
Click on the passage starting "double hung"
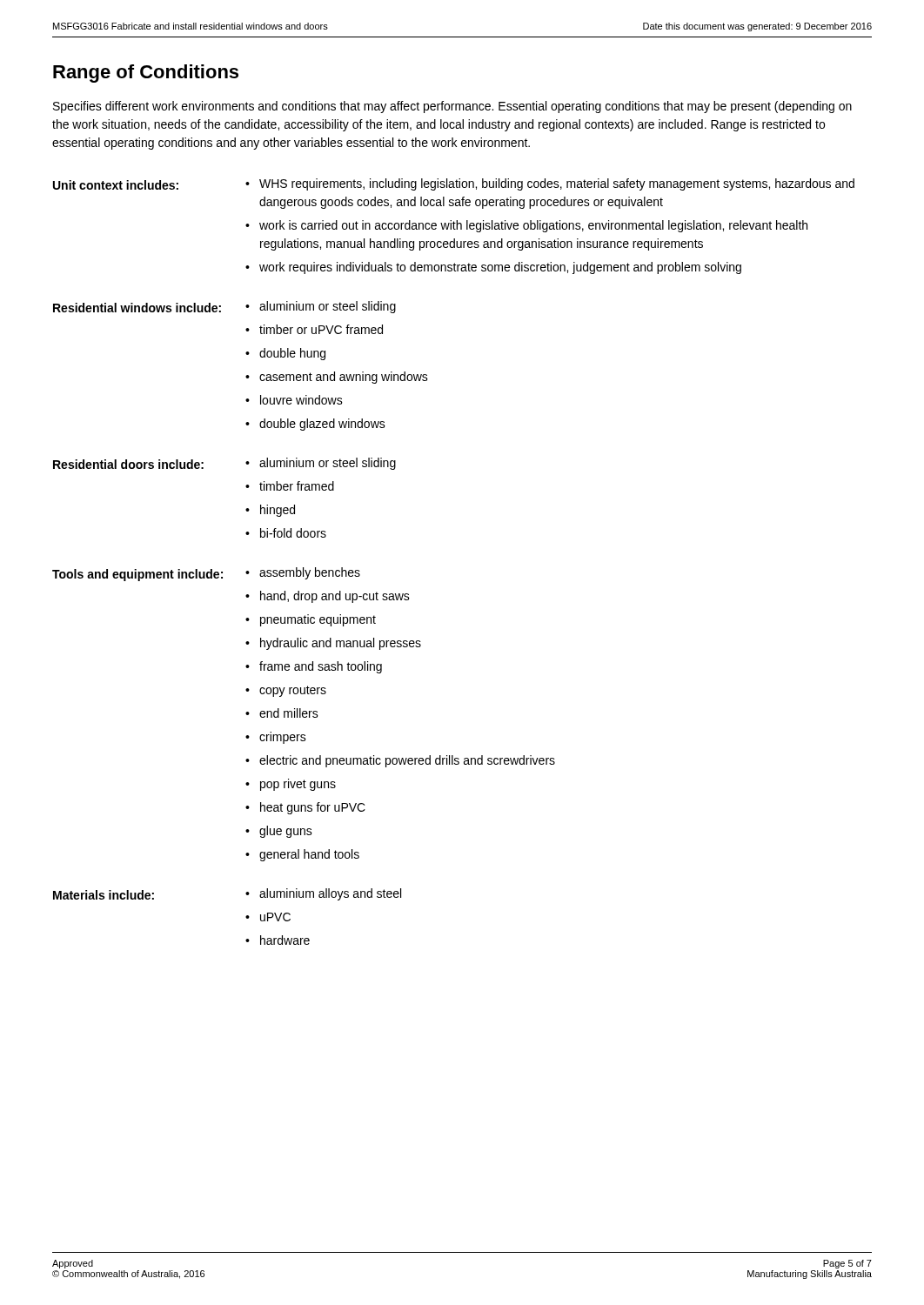[285, 354]
